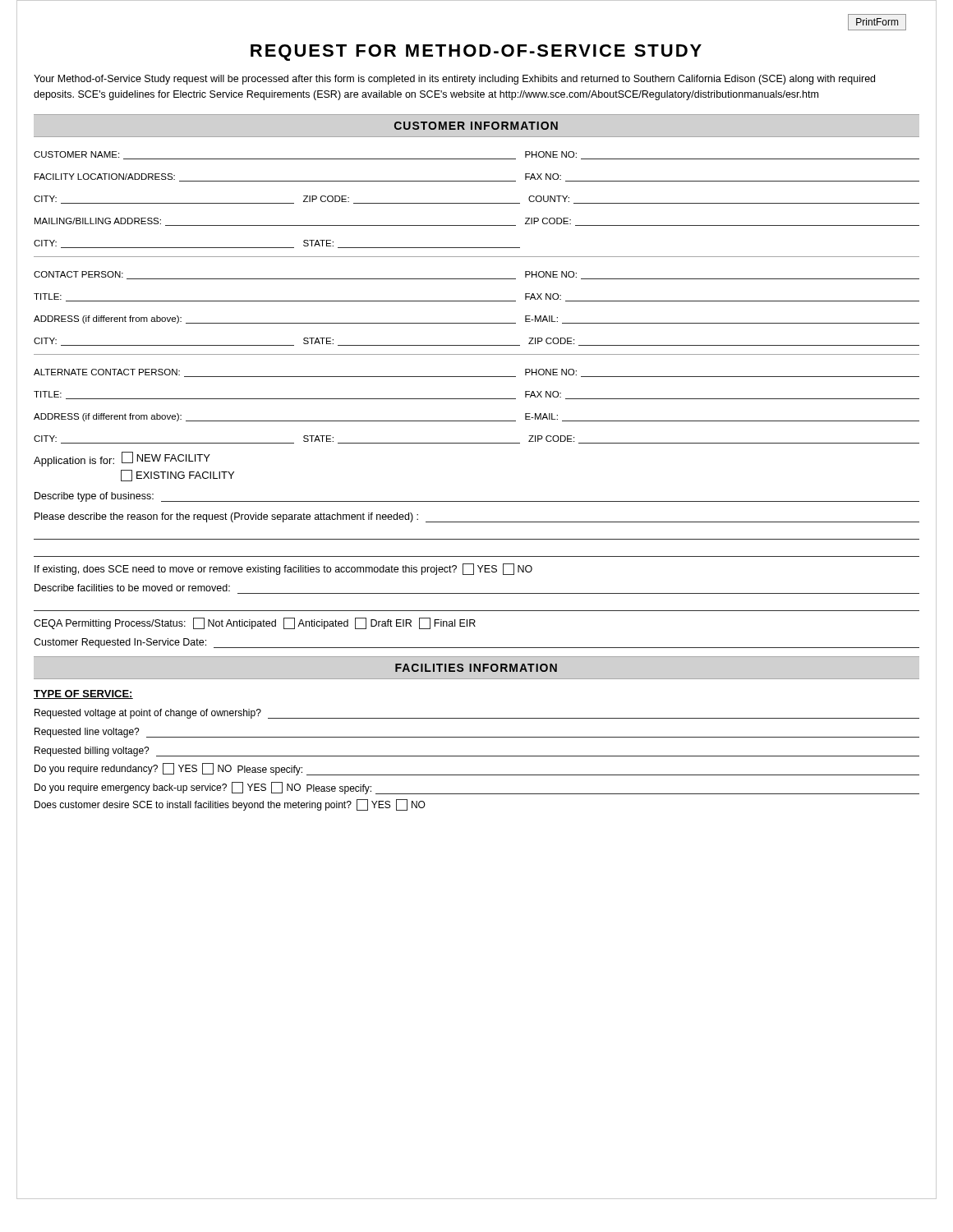This screenshot has height=1232, width=953.
Task: Find the text block starting "Describe type of business:"
Action: tap(476, 495)
